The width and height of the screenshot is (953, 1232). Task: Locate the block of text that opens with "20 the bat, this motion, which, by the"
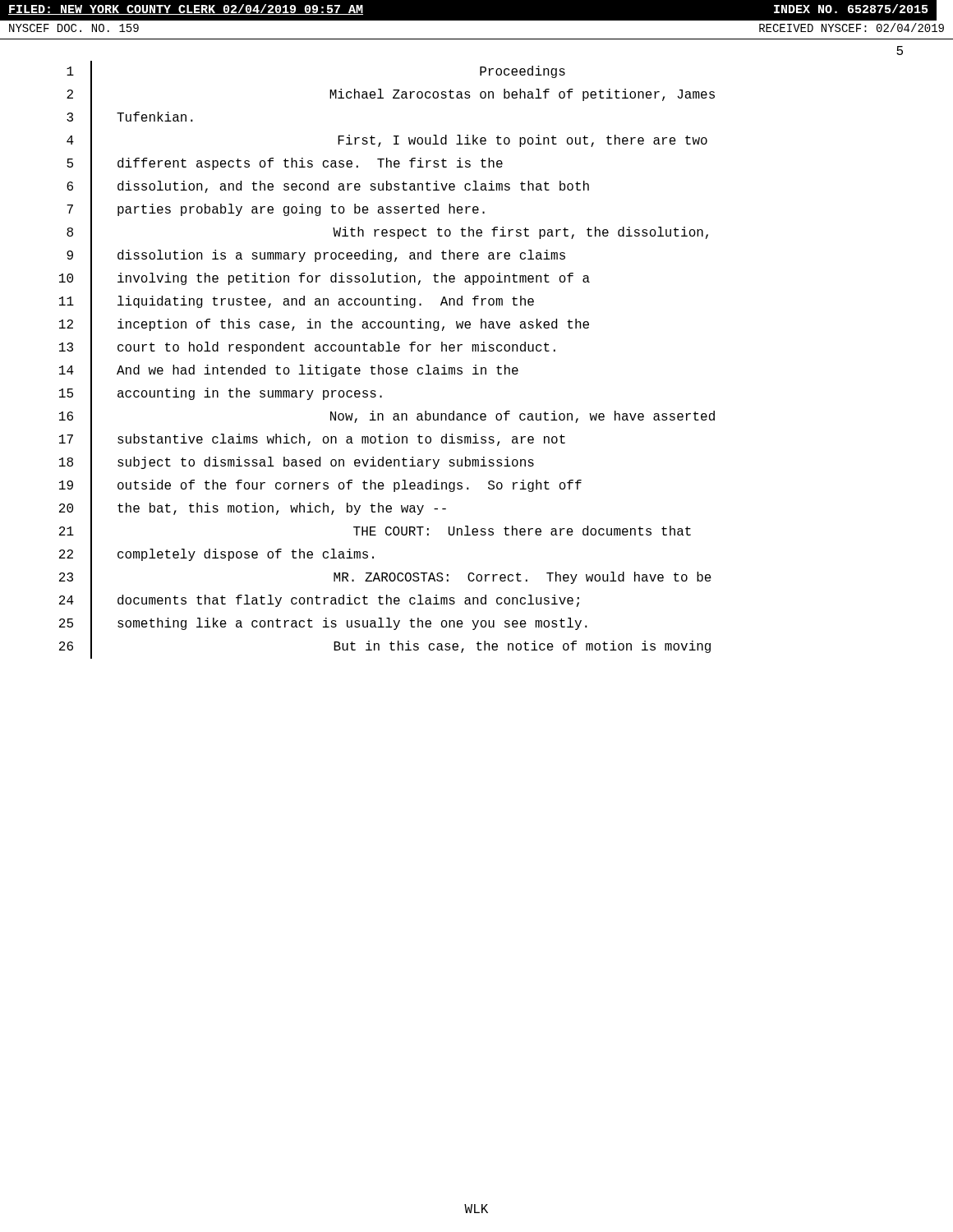click(253, 510)
